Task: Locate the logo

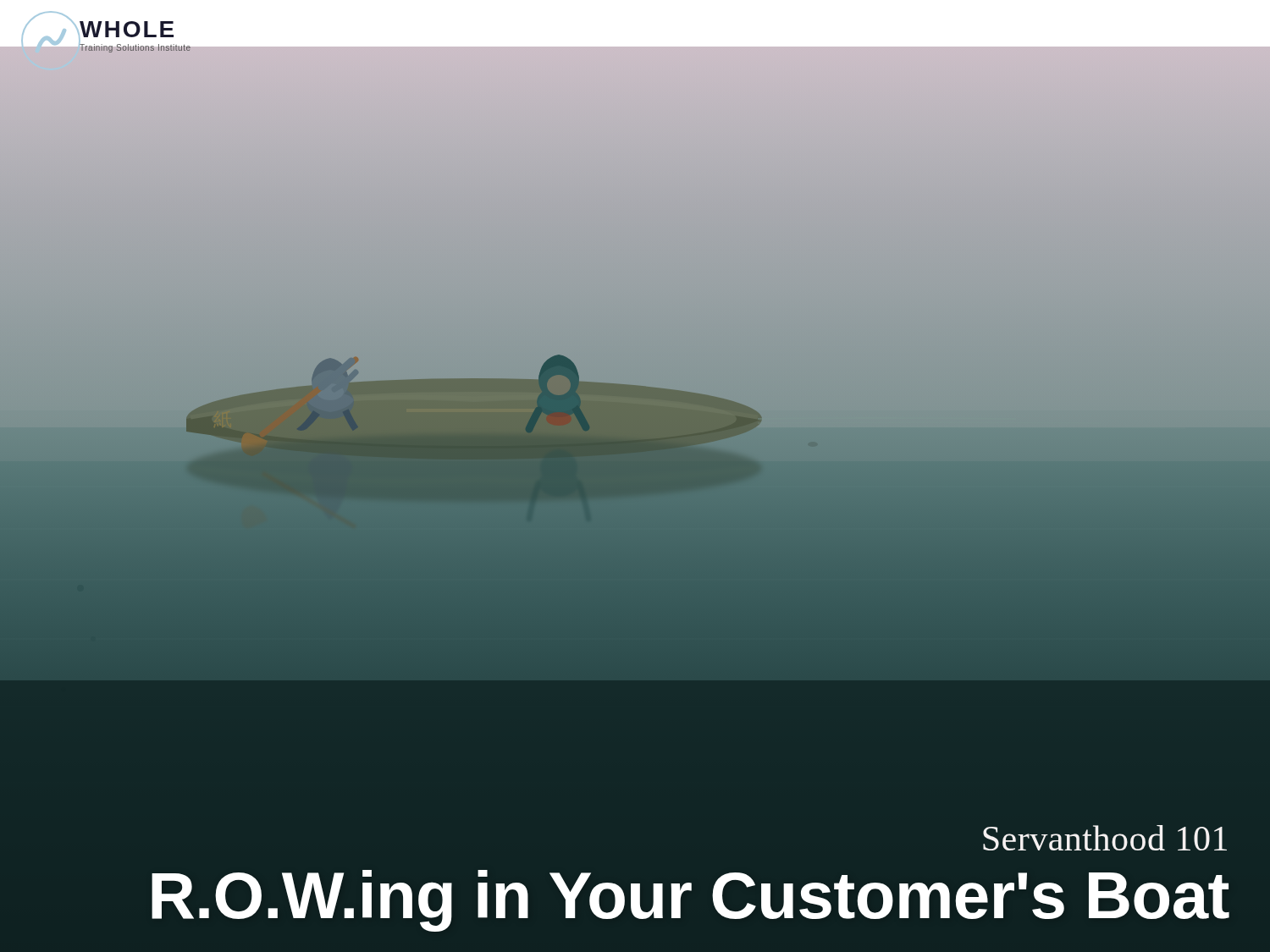Action: 112,41
